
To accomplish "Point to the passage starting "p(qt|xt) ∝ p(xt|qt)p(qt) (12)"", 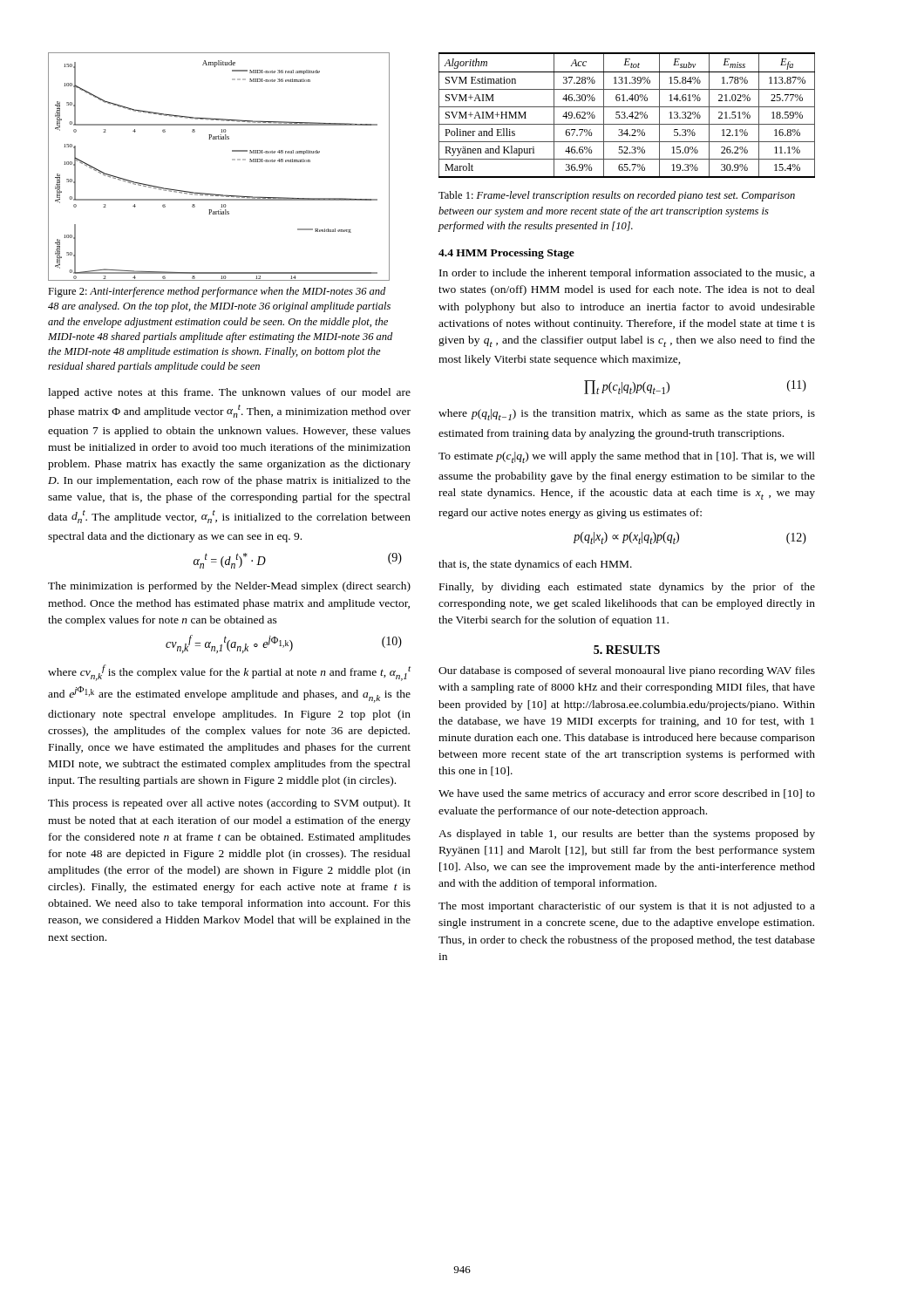I will coord(690,538).
